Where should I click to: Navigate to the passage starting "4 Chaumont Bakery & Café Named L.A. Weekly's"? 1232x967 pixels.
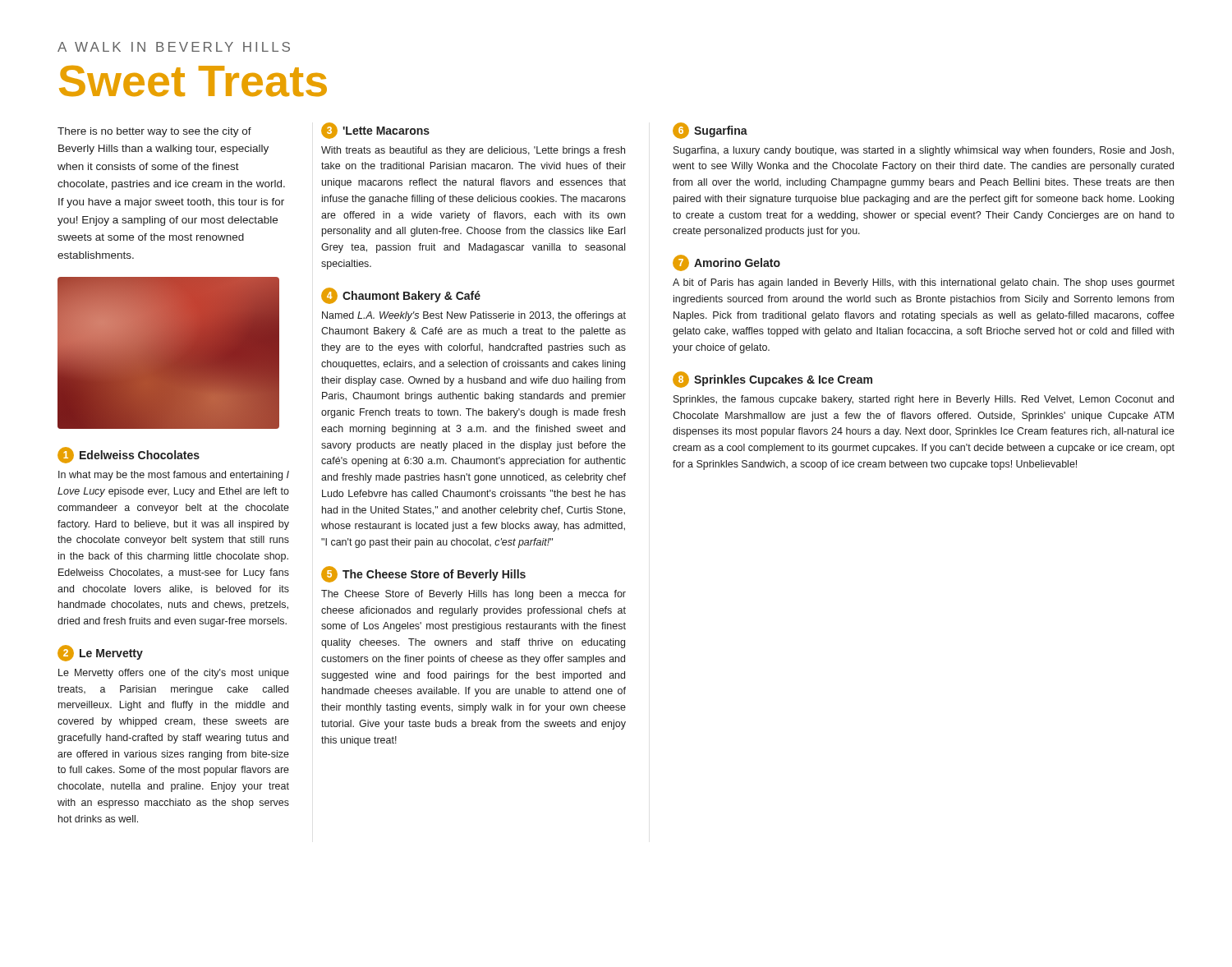point(474,419)
